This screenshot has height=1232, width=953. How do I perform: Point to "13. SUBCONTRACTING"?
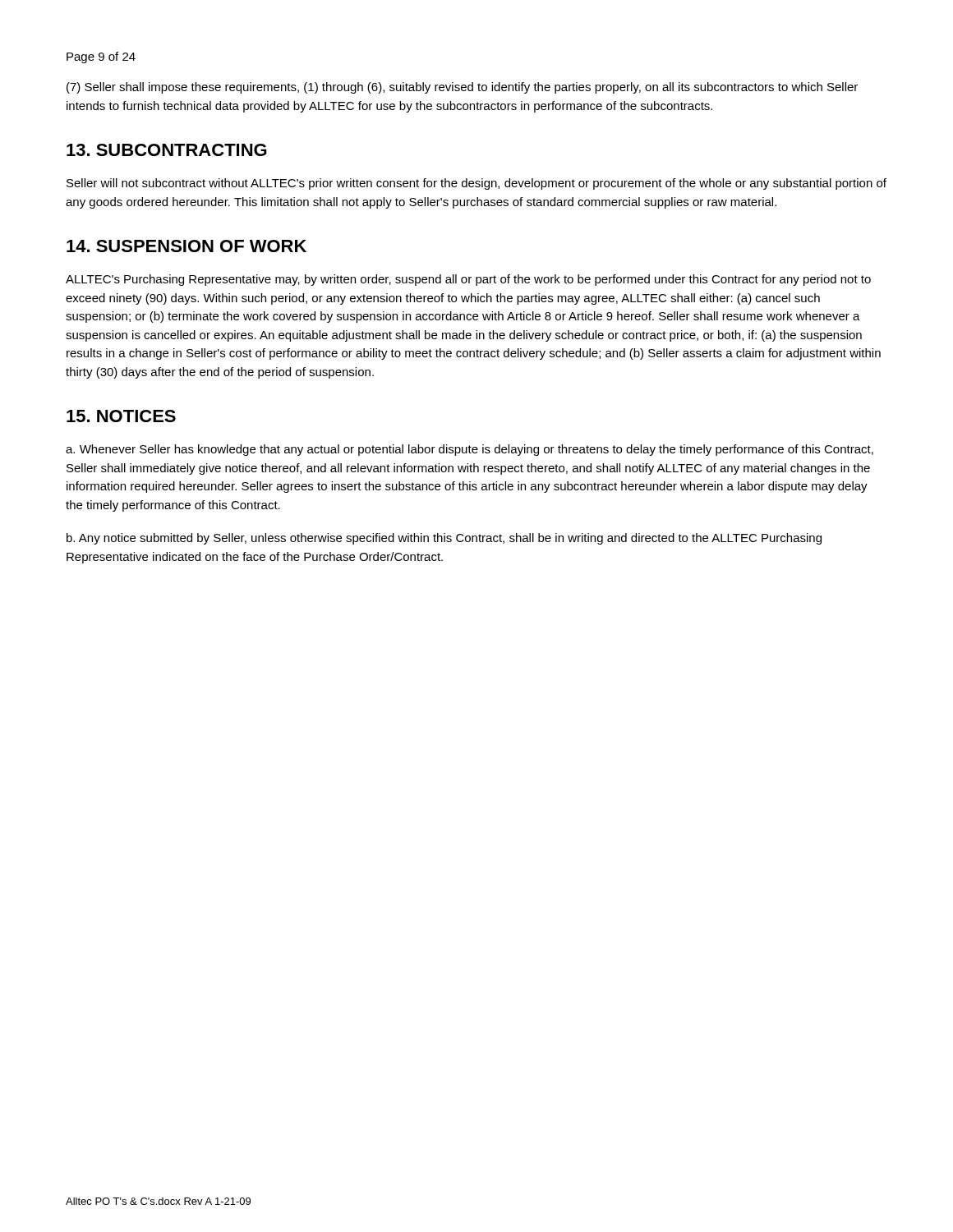167,150
